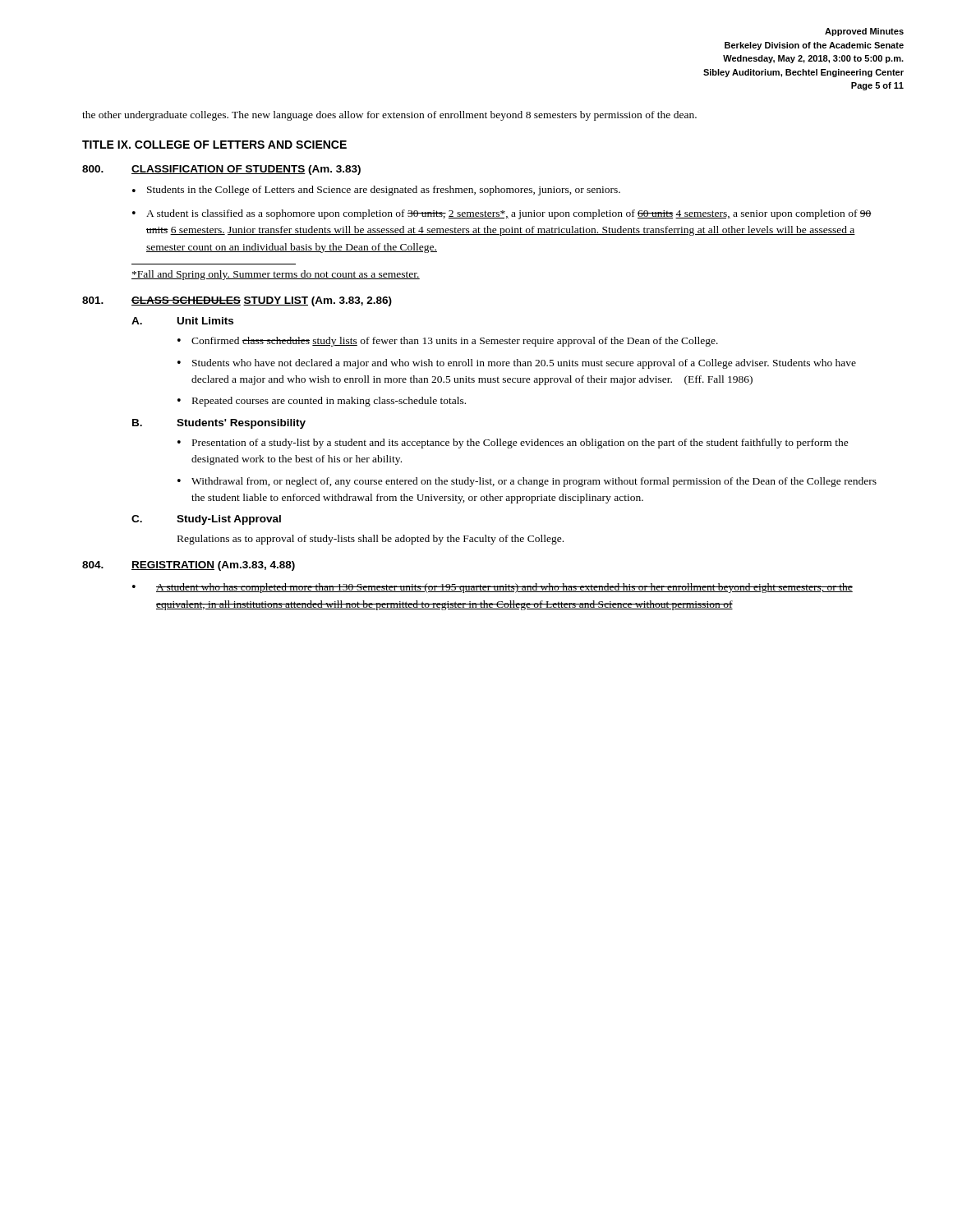This screenshot has width=953, height=1232.
Task: Where is the passage that starts "the other undergraduate"?
Action: (390, 115)
